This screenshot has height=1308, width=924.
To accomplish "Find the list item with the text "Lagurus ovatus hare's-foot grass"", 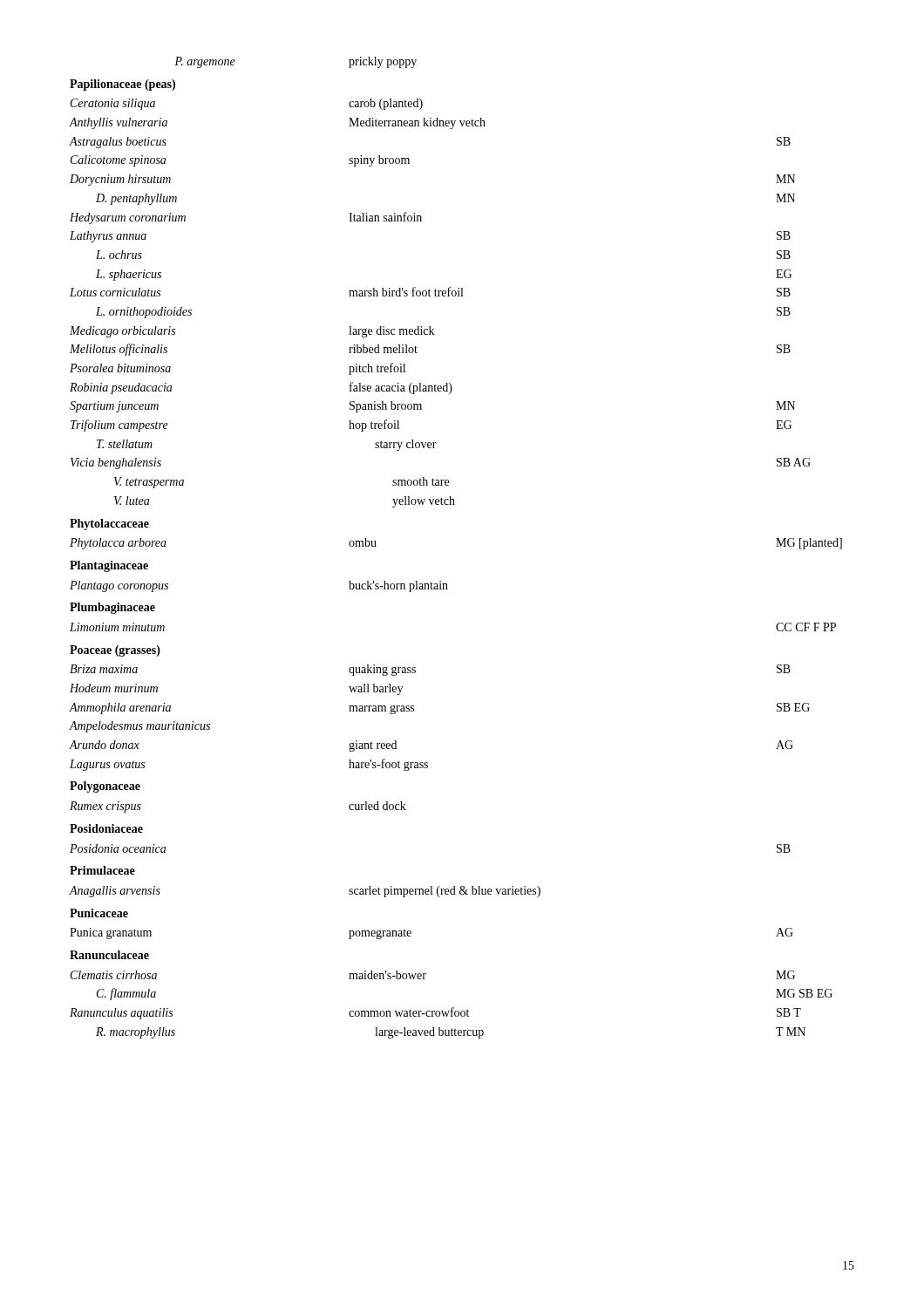I will coord(105,764).
